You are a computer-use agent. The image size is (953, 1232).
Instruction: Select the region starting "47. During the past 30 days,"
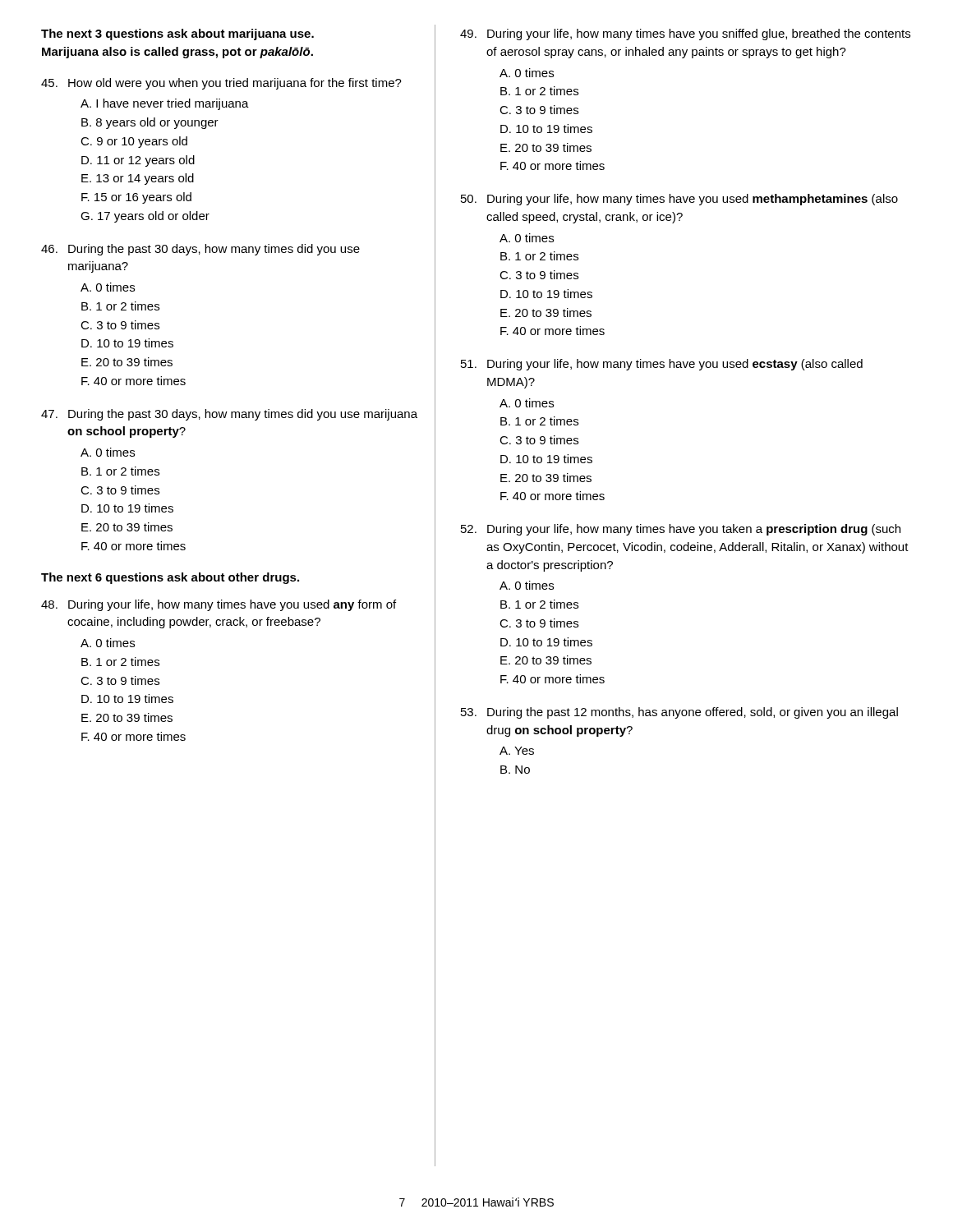pos(229,415)
